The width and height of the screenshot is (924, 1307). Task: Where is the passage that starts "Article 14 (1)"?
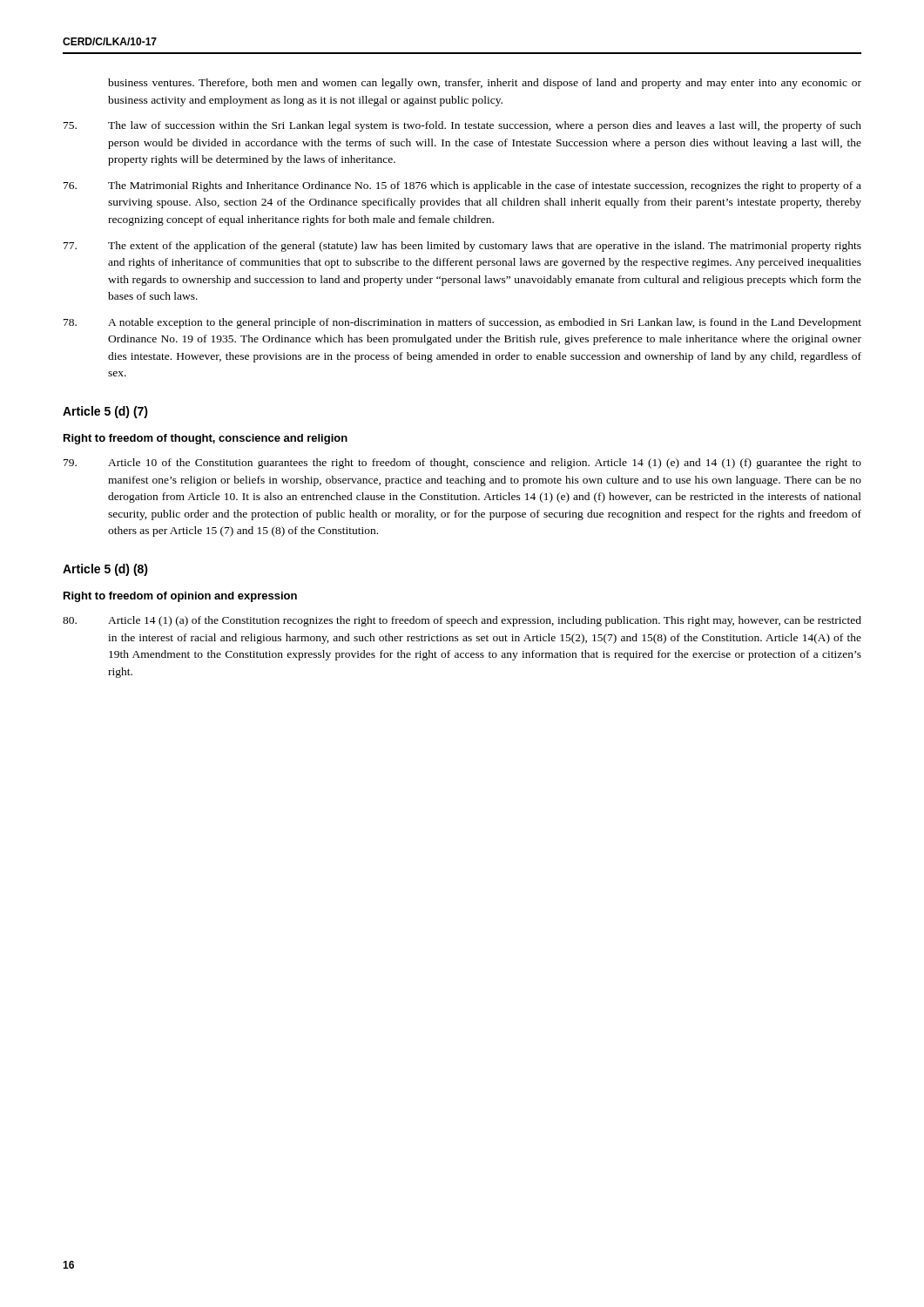click(462, 646)
